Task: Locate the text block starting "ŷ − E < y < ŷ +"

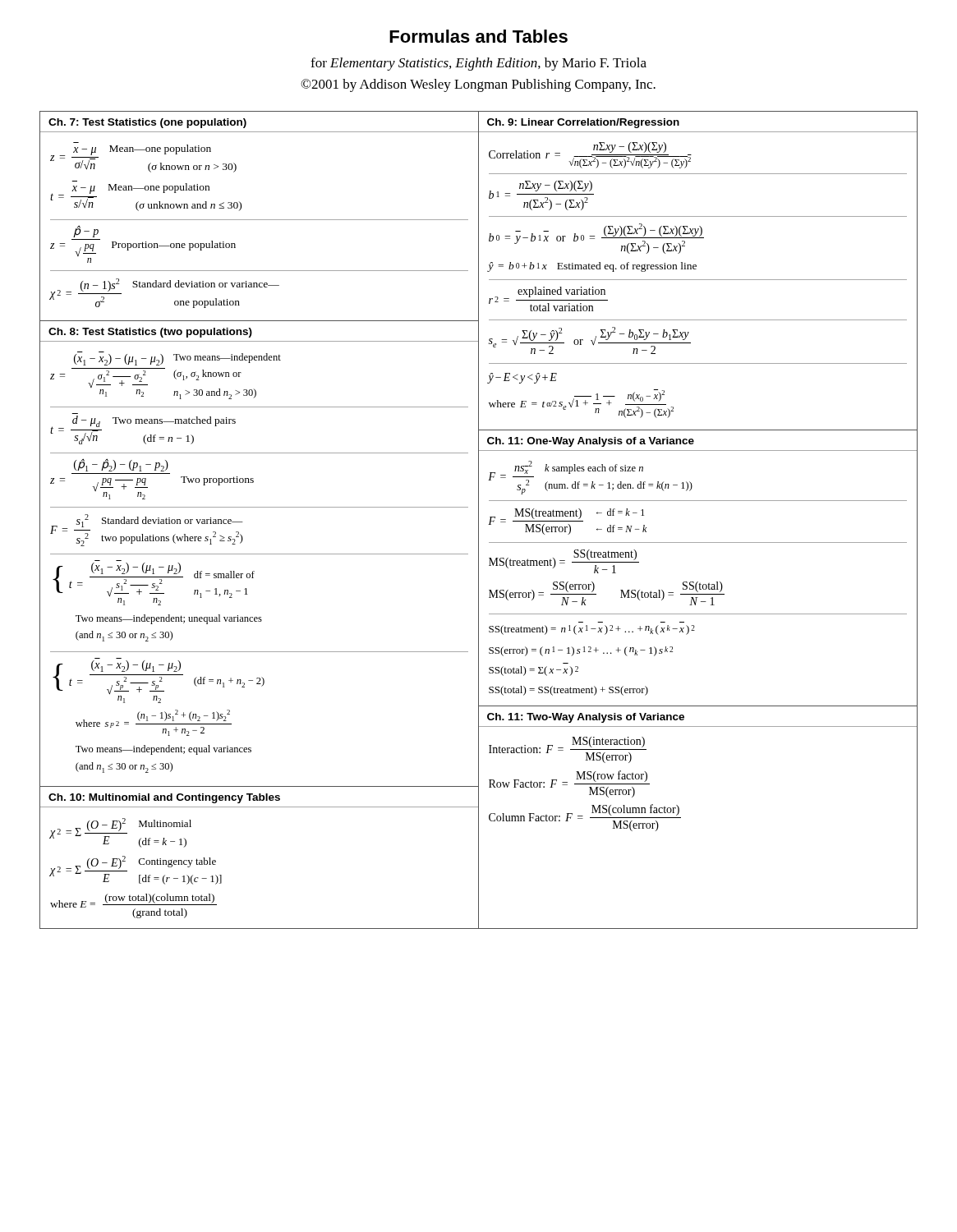Action: click(x=523, y=377)
